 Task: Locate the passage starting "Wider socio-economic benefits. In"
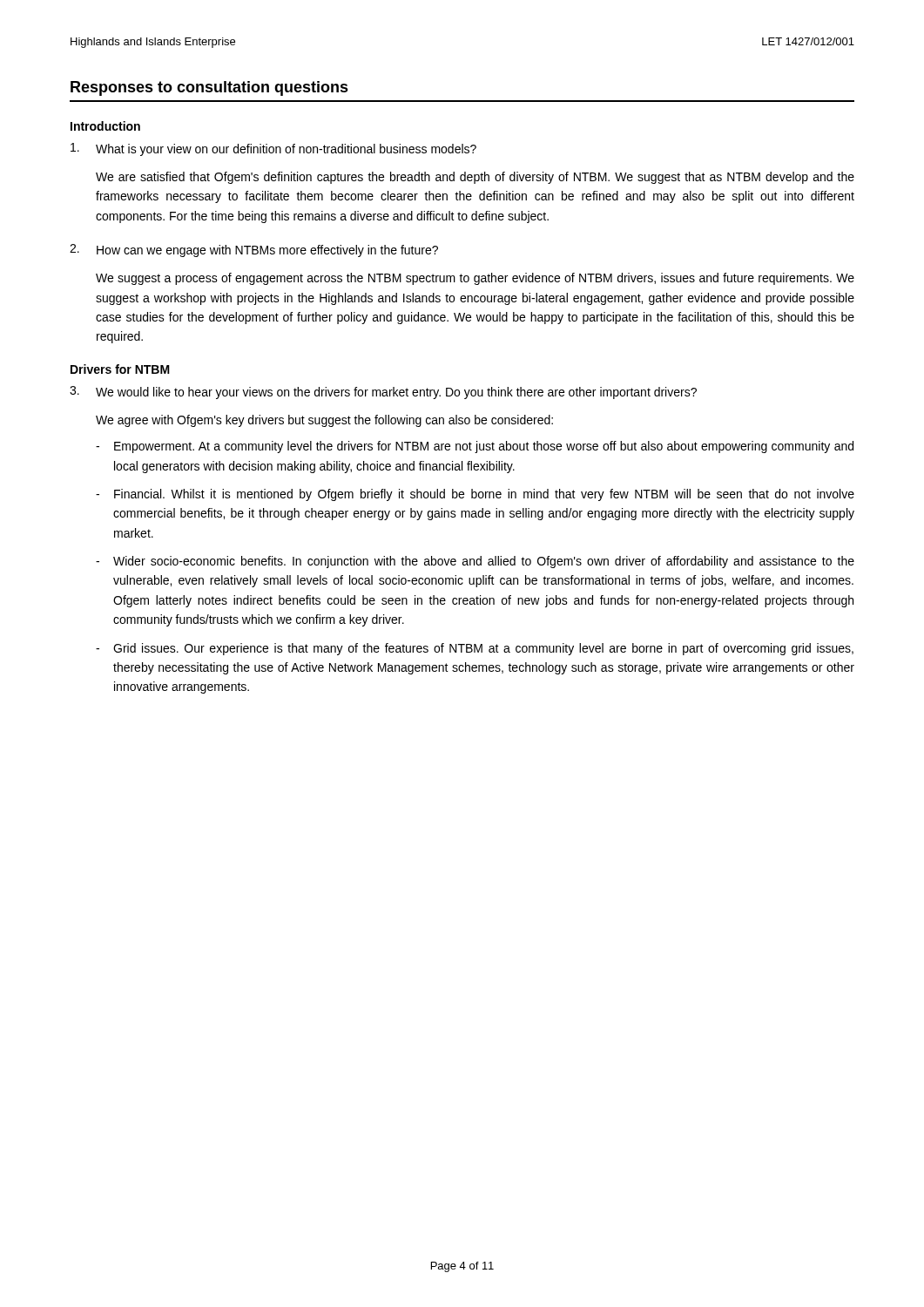coord(484,591)
